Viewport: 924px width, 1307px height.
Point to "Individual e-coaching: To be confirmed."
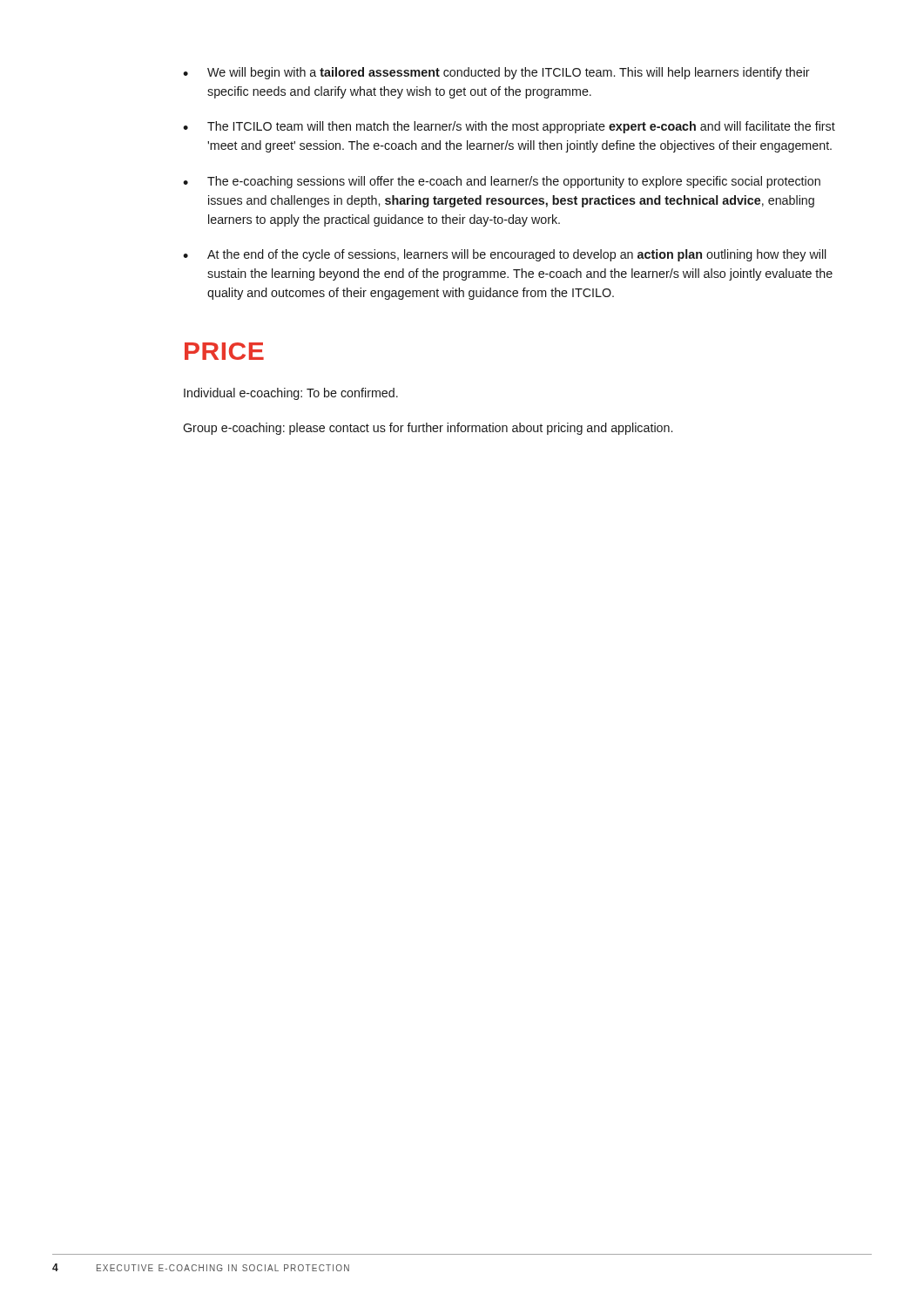pos(291,393)
